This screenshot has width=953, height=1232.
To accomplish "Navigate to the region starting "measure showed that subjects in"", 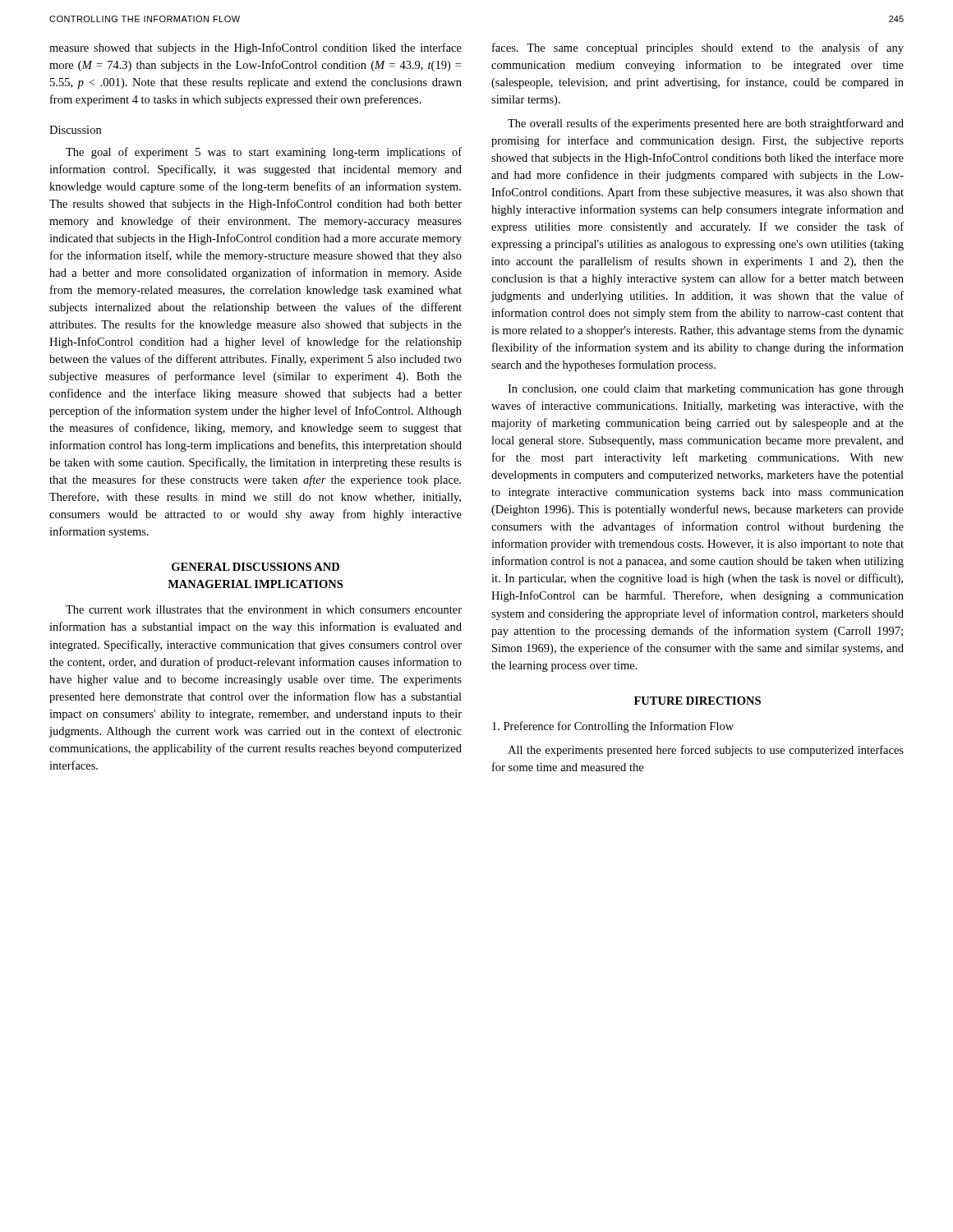I will click(x=255, y=74).
